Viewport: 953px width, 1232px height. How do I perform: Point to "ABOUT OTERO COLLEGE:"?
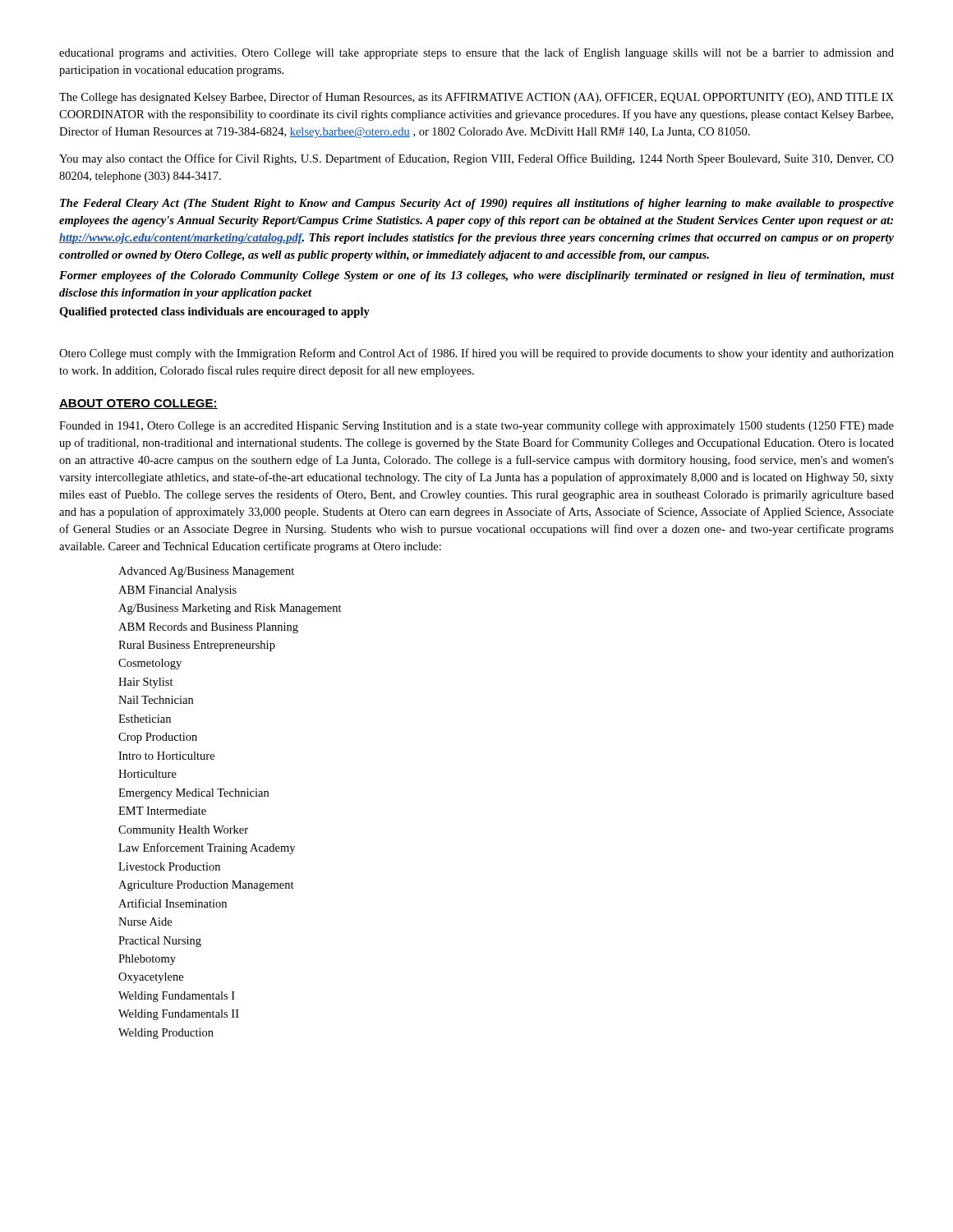coord(138,404)
